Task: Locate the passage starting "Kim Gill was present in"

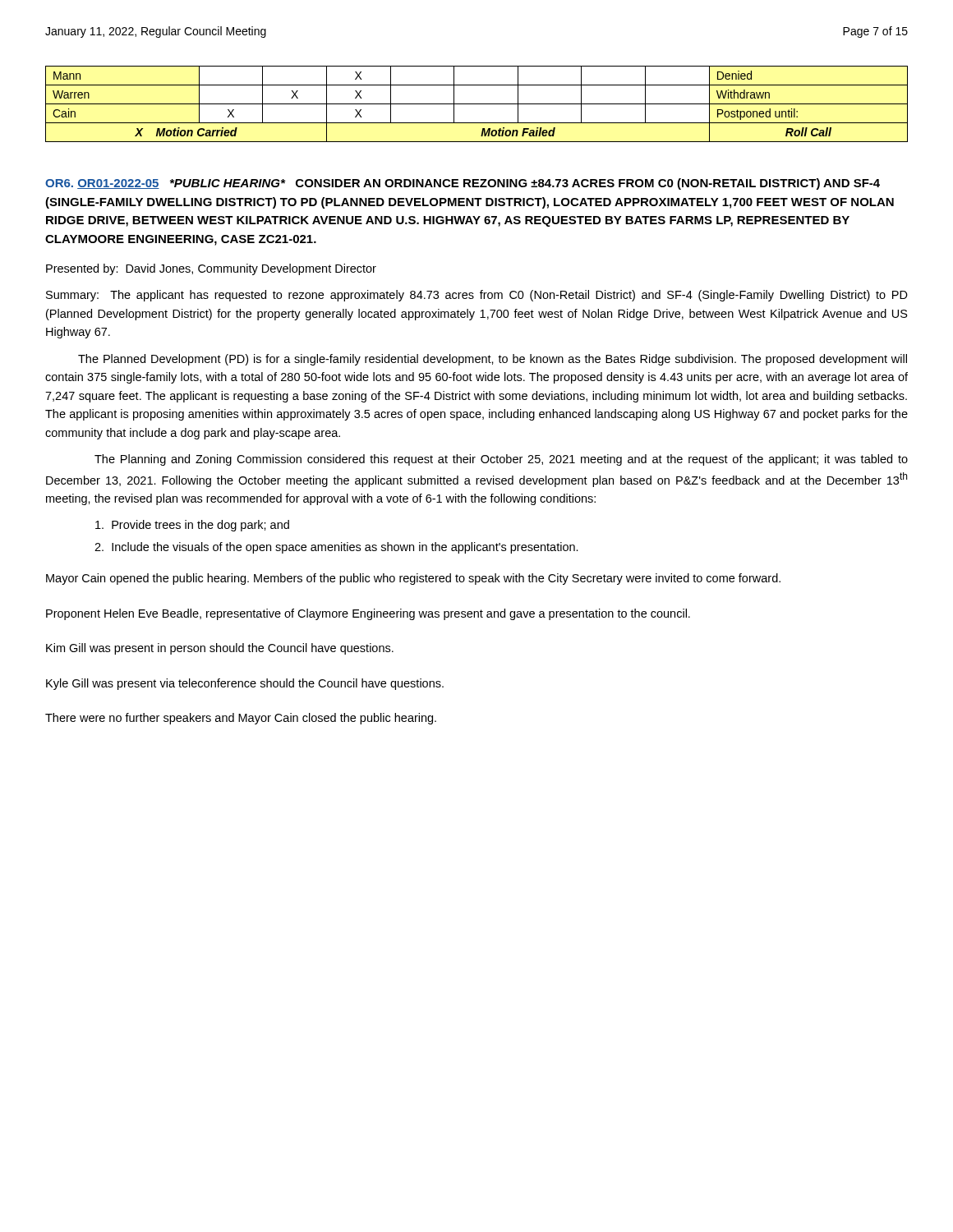Action: tap(220, 648)
